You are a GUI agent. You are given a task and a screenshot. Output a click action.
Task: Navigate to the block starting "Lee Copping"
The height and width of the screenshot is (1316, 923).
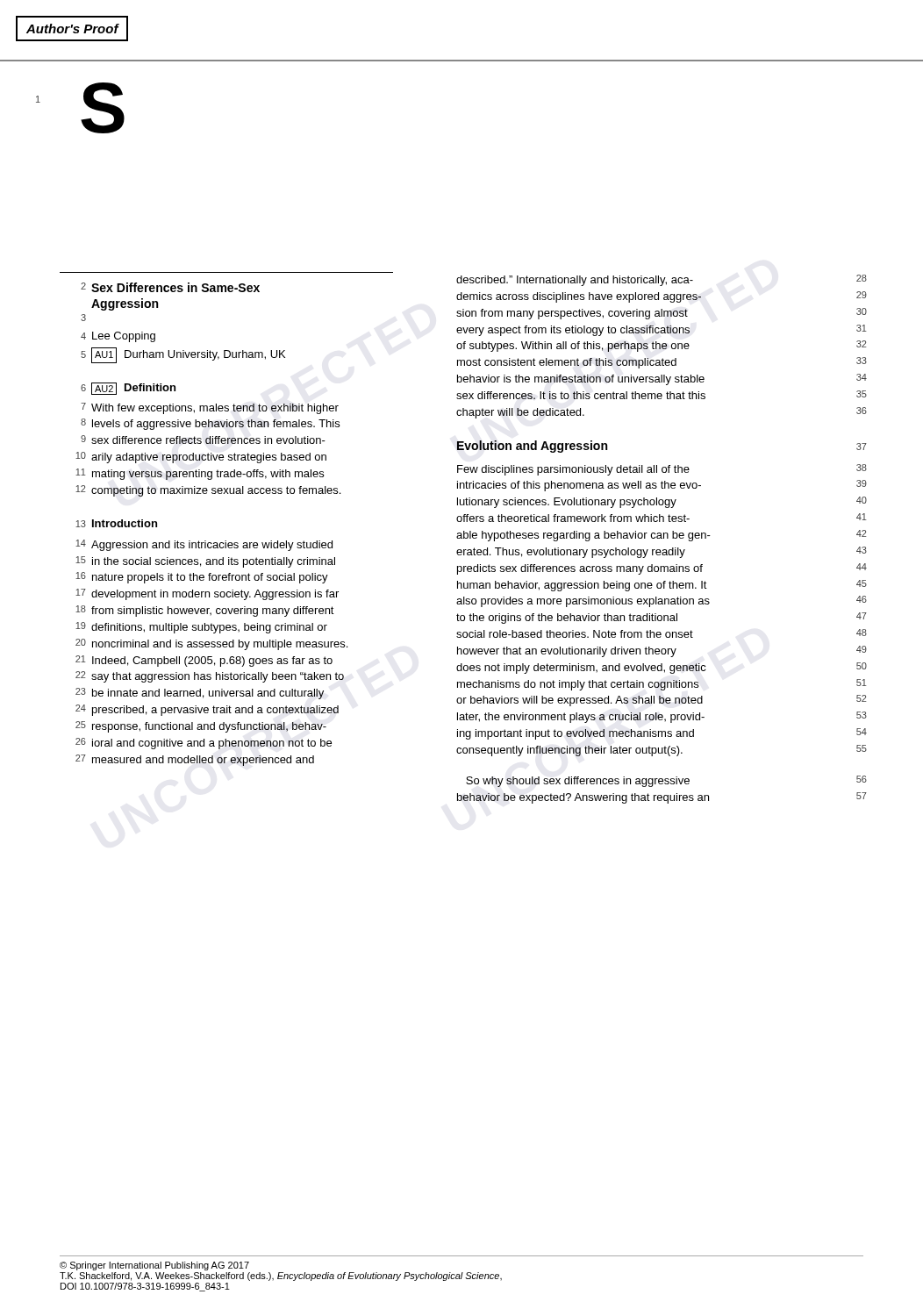click(x=124, y=336)
